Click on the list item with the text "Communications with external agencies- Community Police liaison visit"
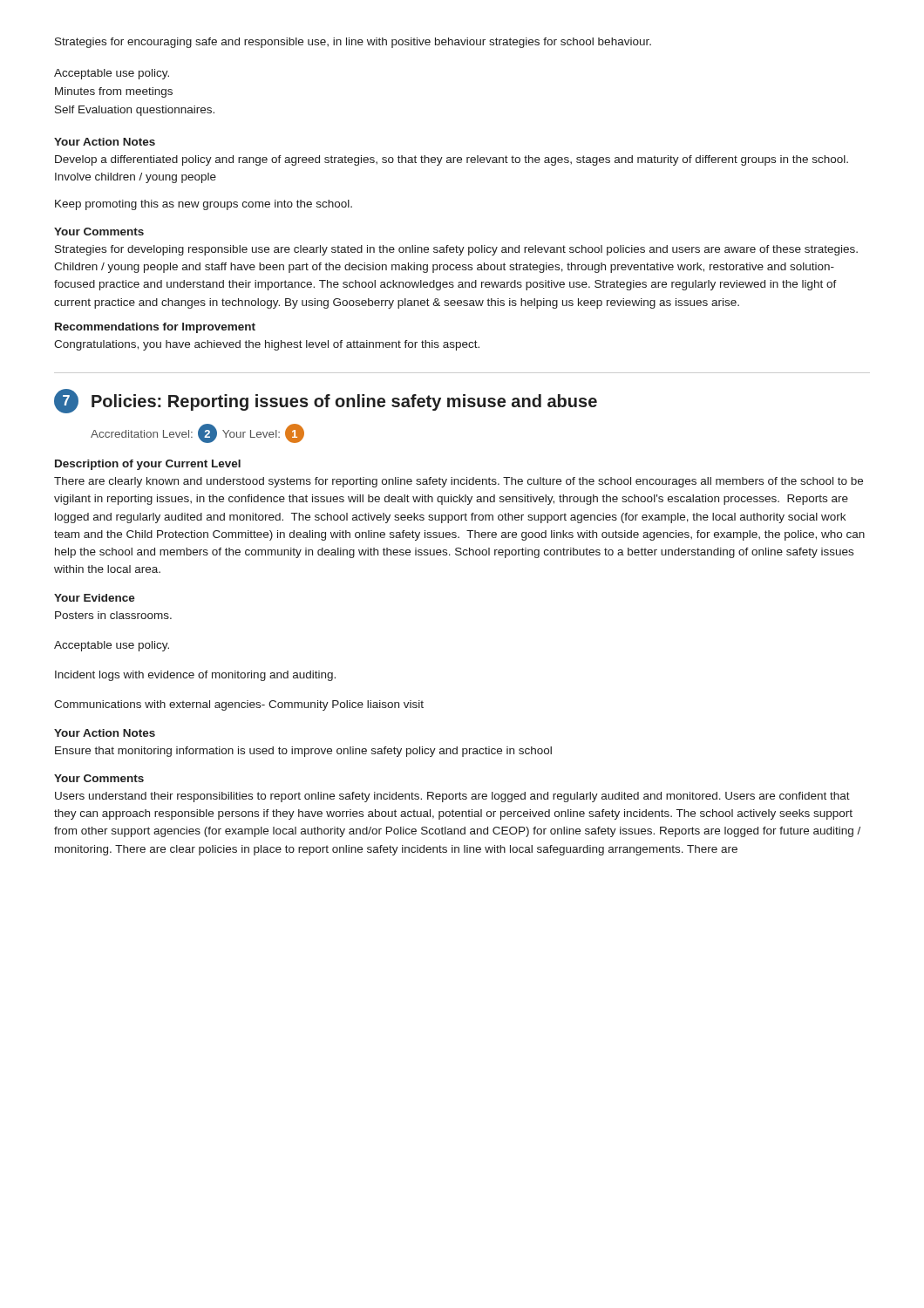Screen dimensions: 1308x924 click(x=239, y=704)
